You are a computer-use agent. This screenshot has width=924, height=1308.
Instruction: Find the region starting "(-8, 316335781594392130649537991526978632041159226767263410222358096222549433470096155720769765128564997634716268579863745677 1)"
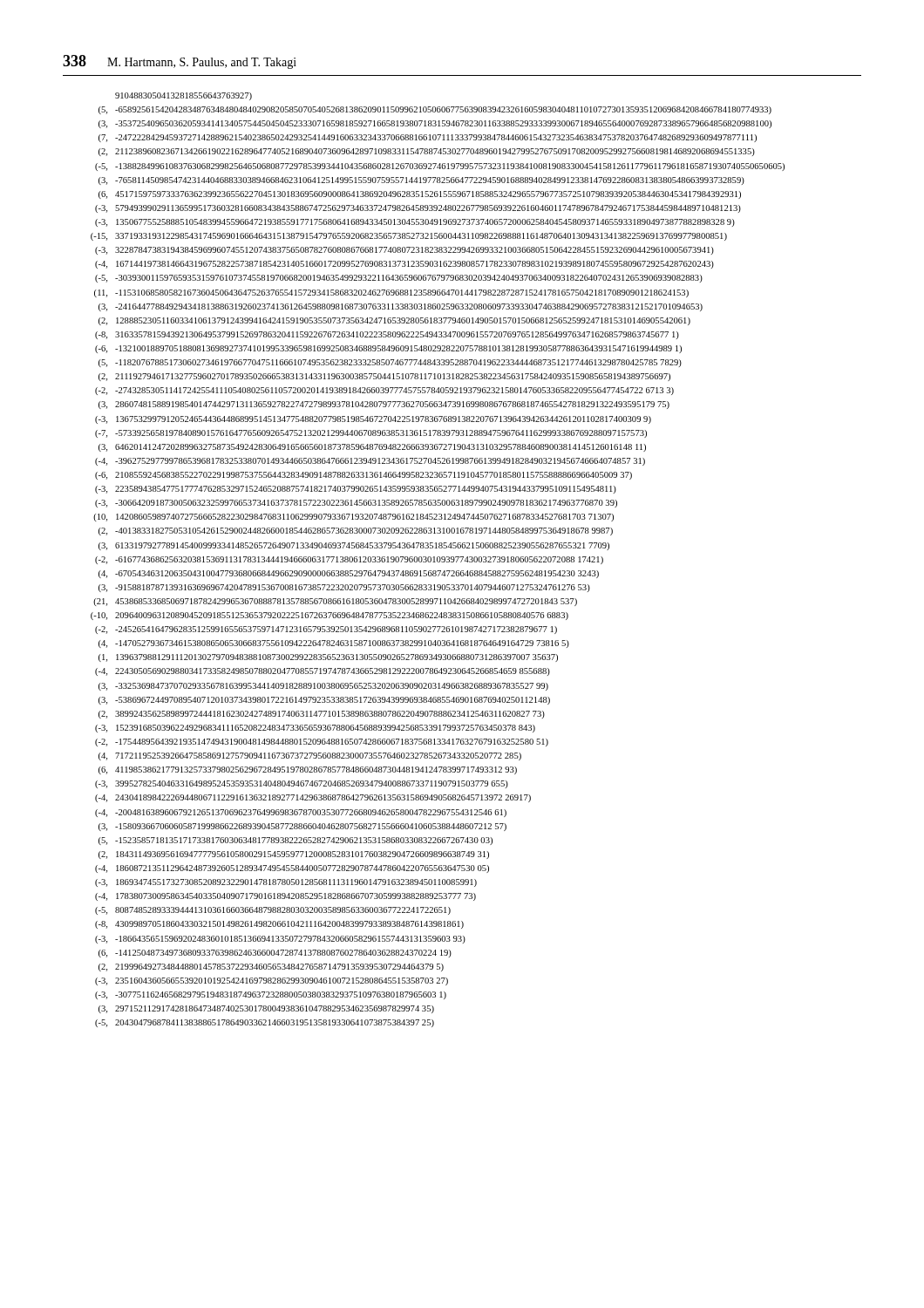coord(462,335)
